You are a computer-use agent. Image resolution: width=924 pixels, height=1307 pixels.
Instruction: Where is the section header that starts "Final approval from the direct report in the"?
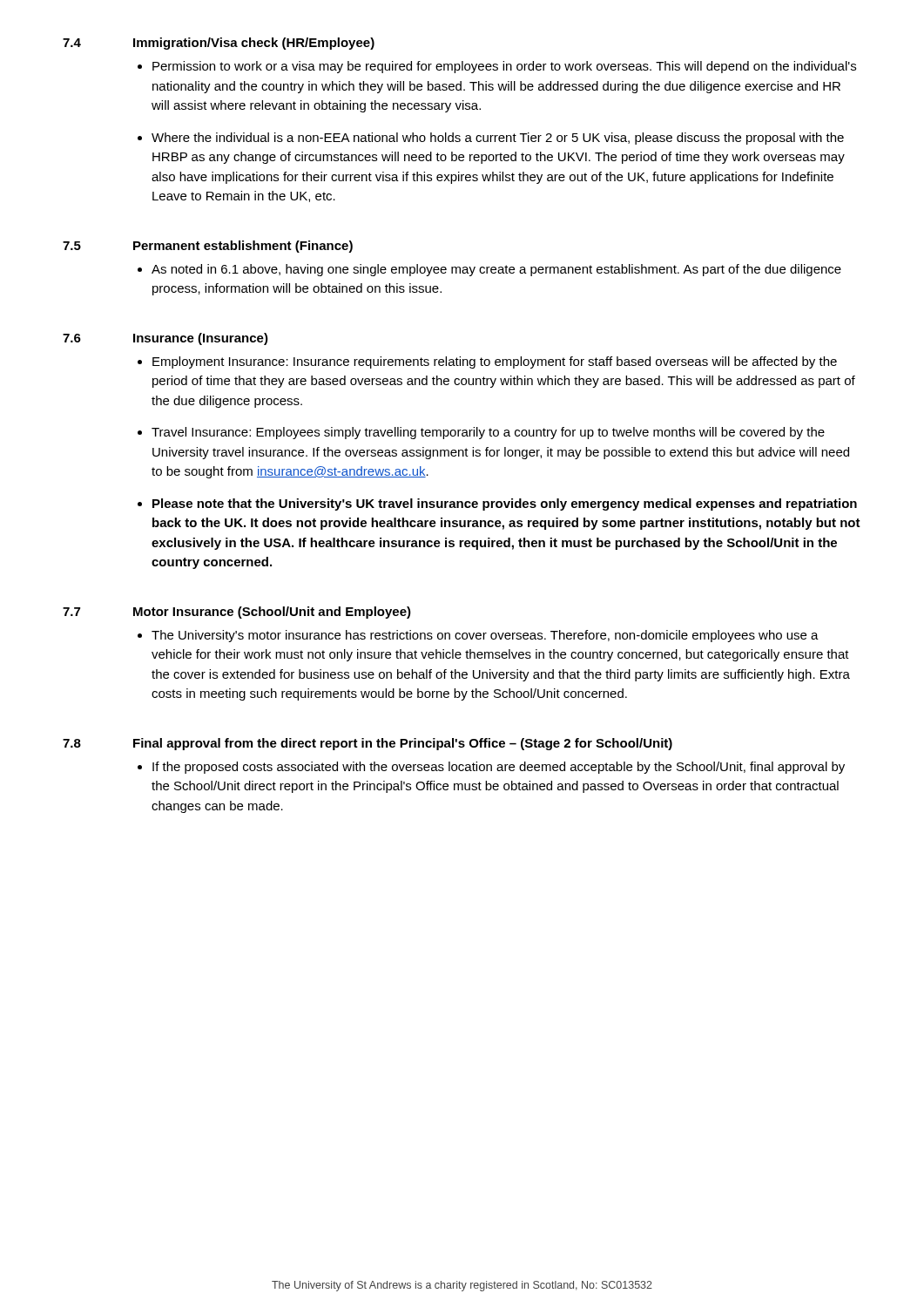(402, 742)
